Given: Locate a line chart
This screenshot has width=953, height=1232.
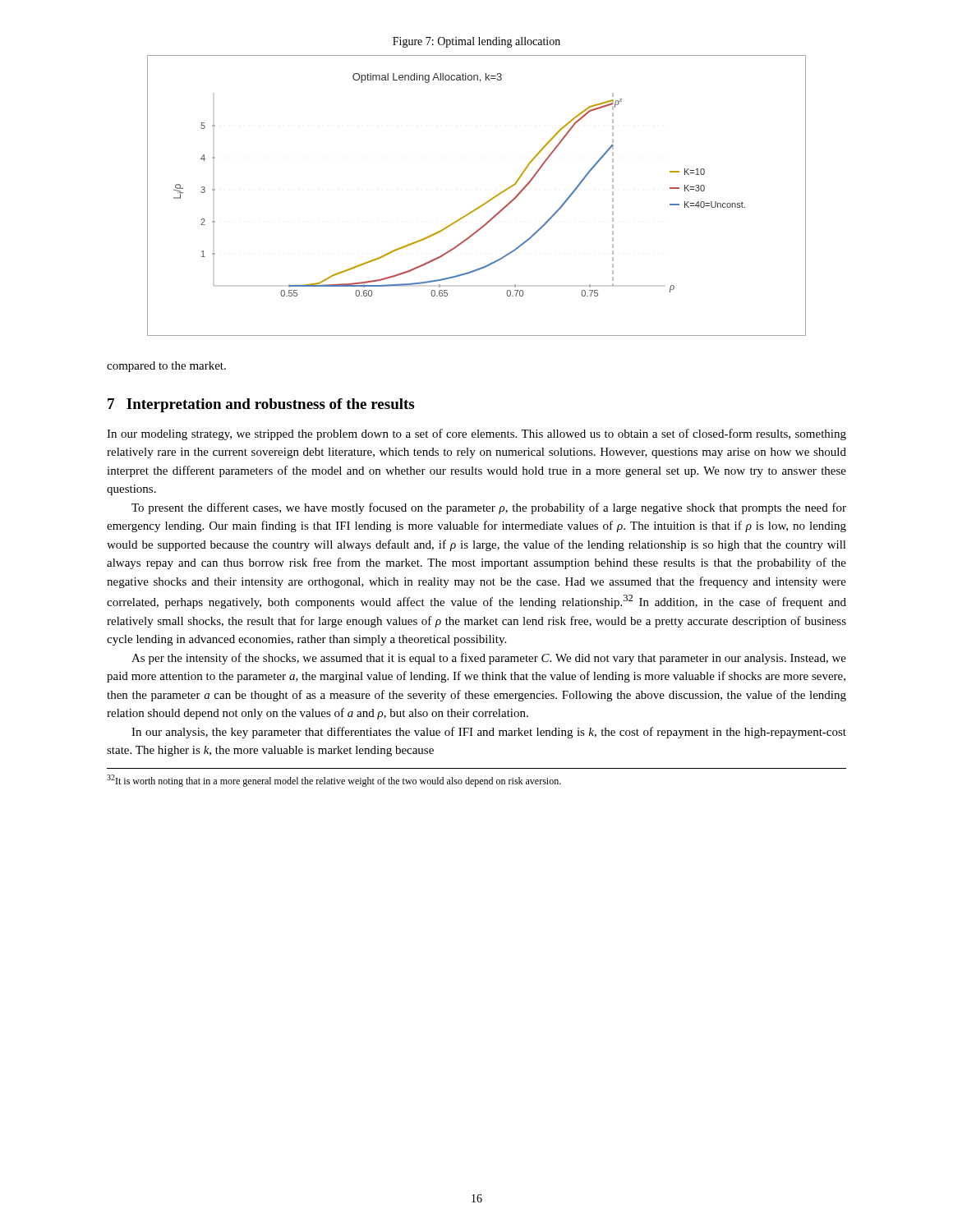Looking at the screenshot, I should point(476,198).
